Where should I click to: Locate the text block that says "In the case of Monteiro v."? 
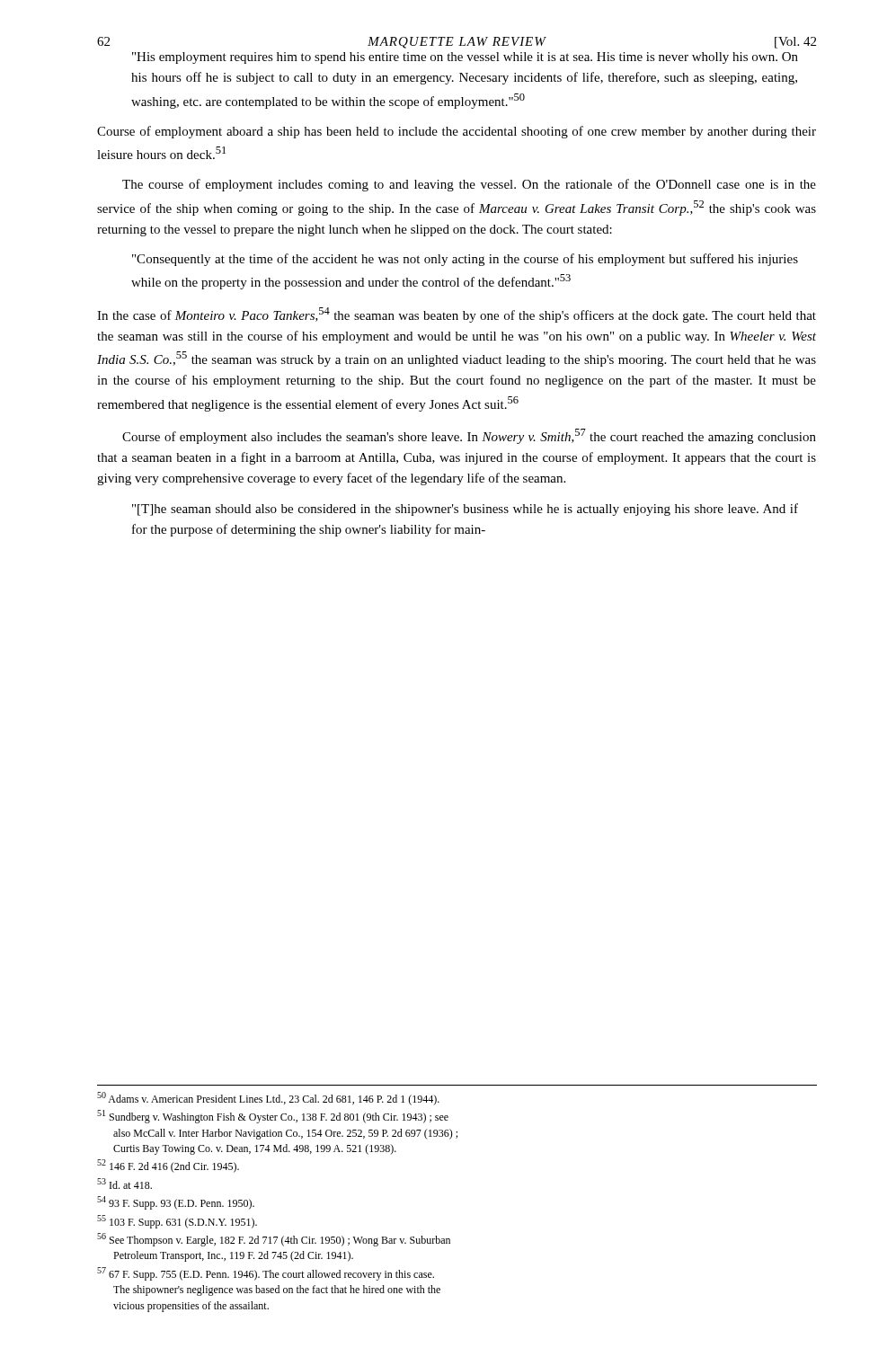(x=457, y=359)
